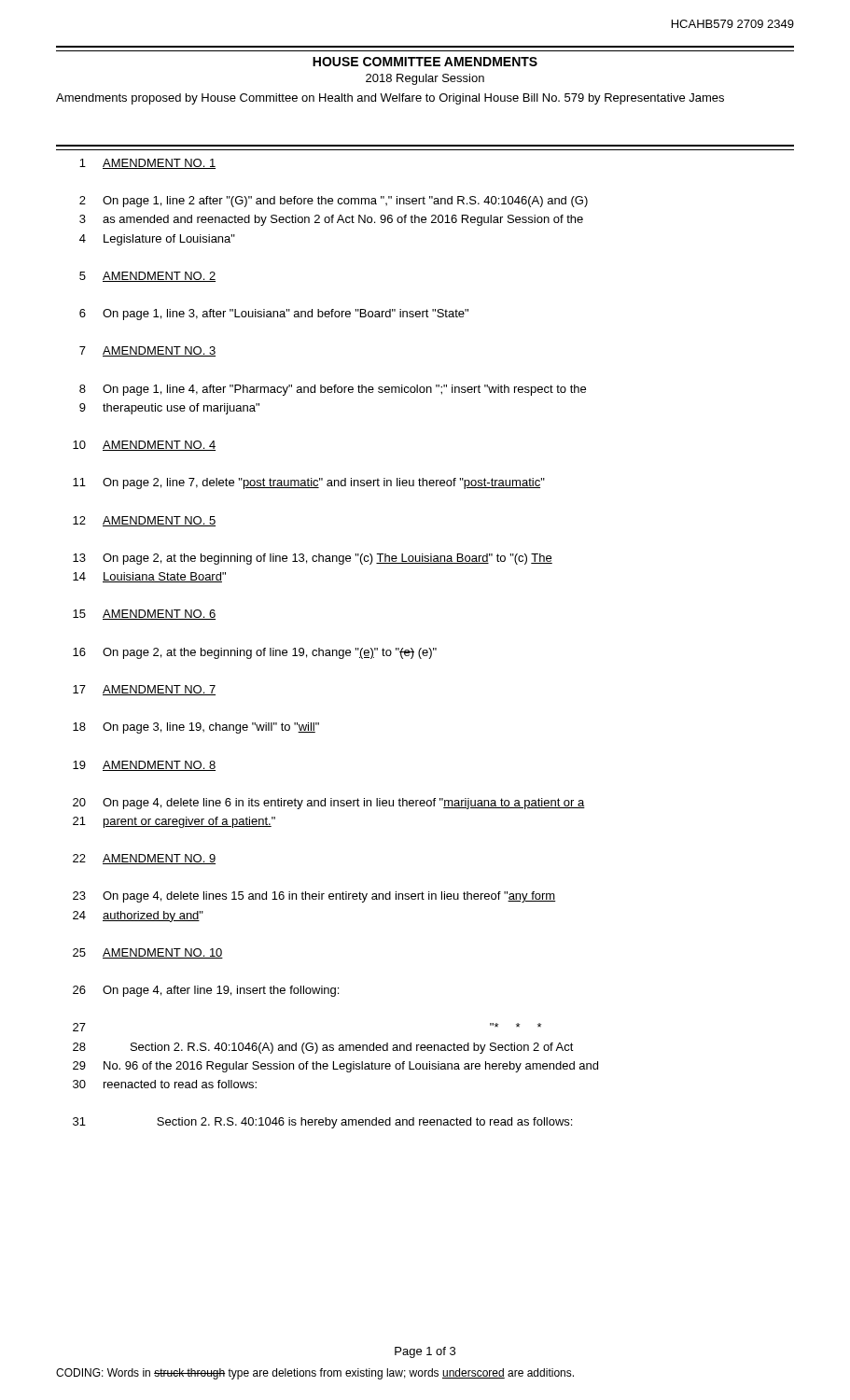Viewport: 850px width, 1400px height.
Task: Click where it says "25 AMENDMENT NO. 10"
Action: [148, 953]
